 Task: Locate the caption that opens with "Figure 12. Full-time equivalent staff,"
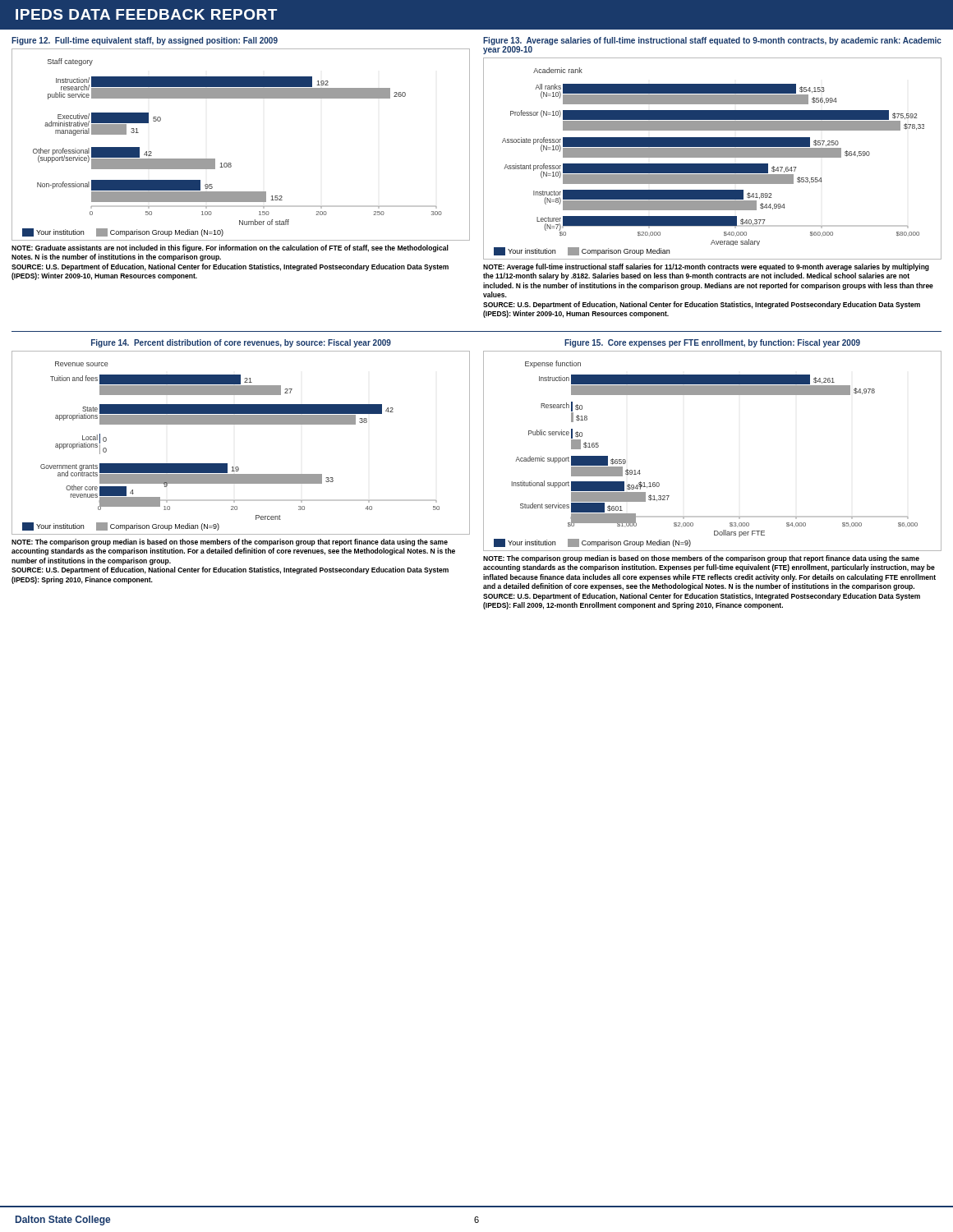coord(241,159)
